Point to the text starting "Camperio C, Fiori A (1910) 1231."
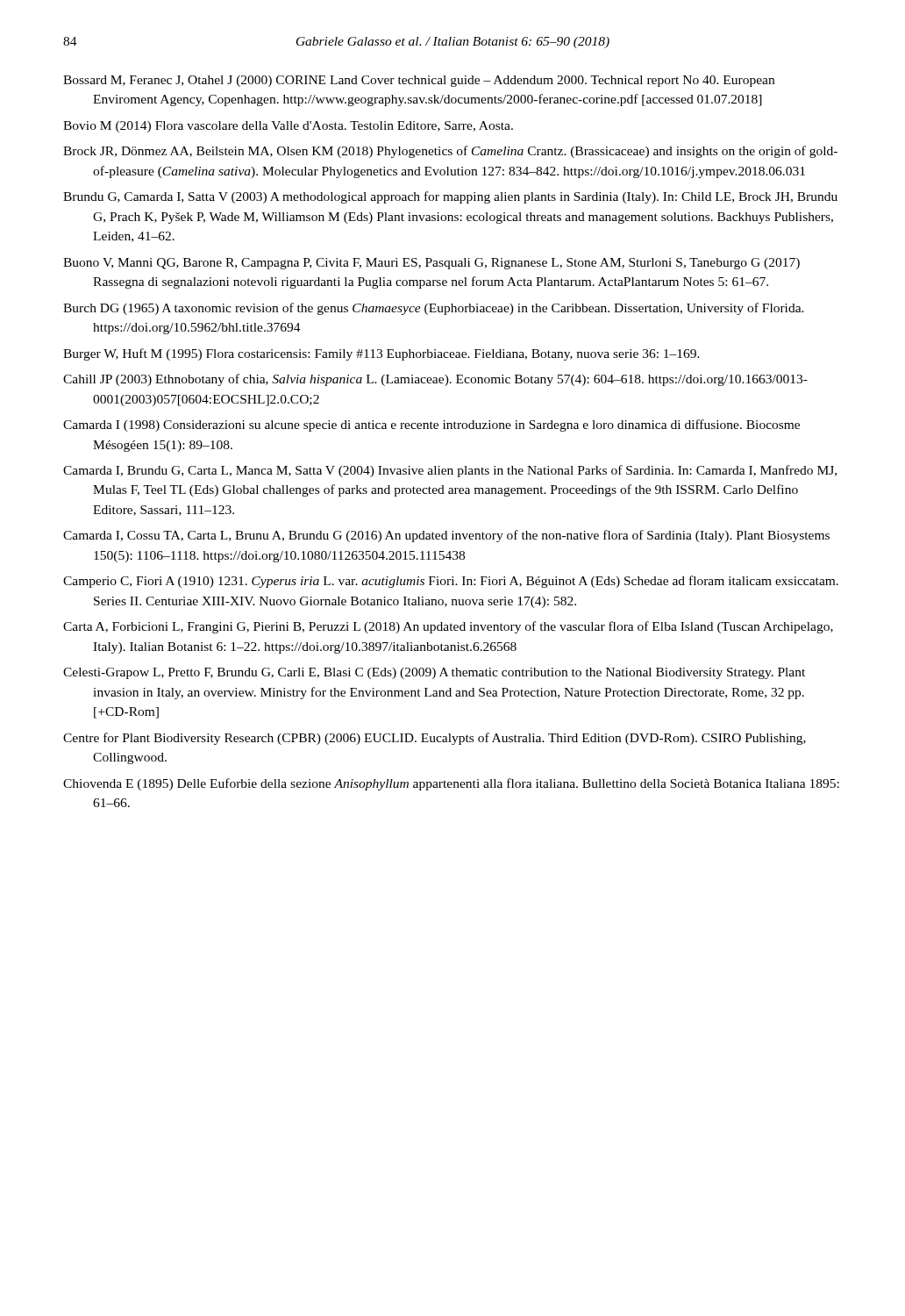 tap(451, 590)
